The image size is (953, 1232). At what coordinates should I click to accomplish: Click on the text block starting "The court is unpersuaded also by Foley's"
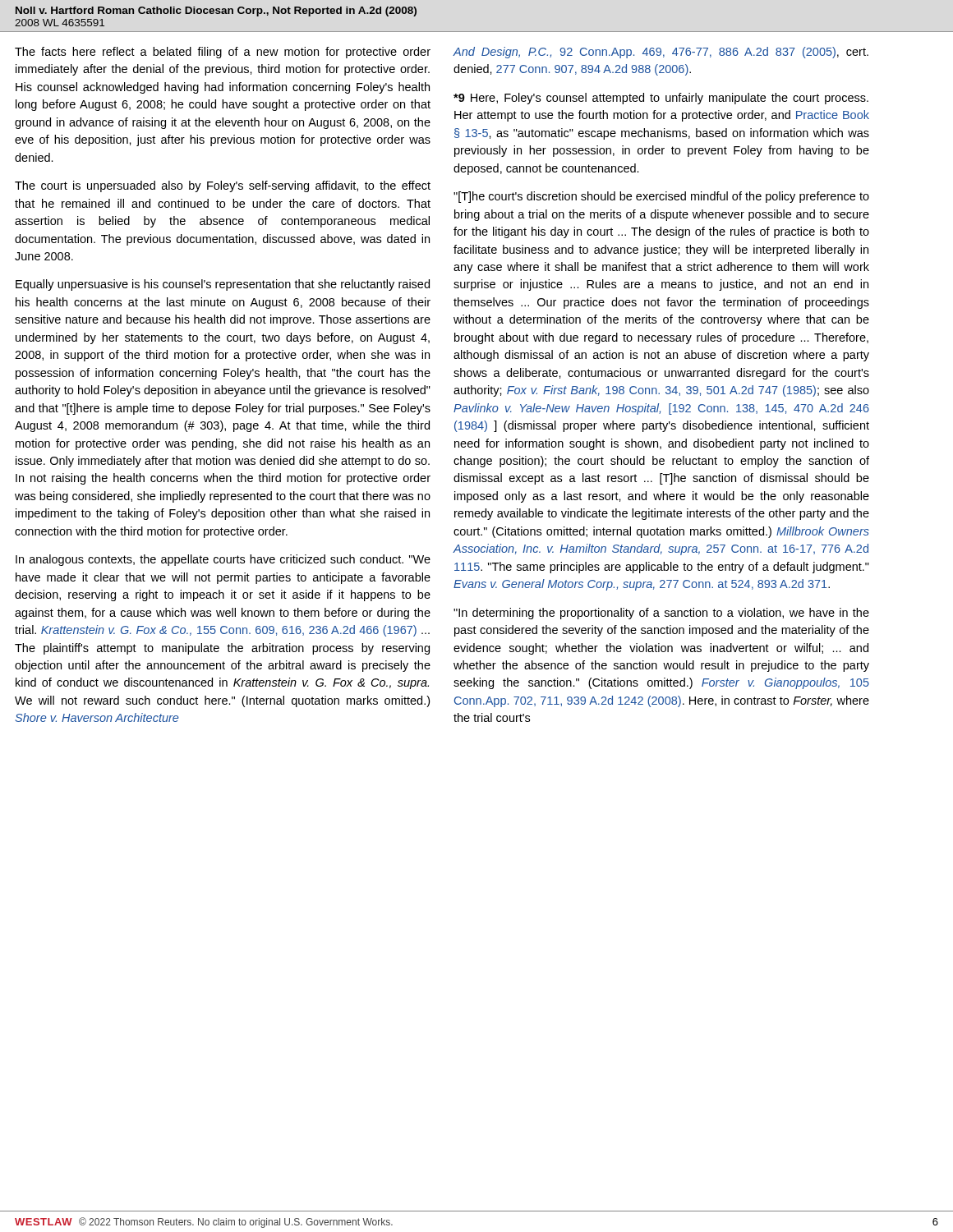[x=223, y=222]
